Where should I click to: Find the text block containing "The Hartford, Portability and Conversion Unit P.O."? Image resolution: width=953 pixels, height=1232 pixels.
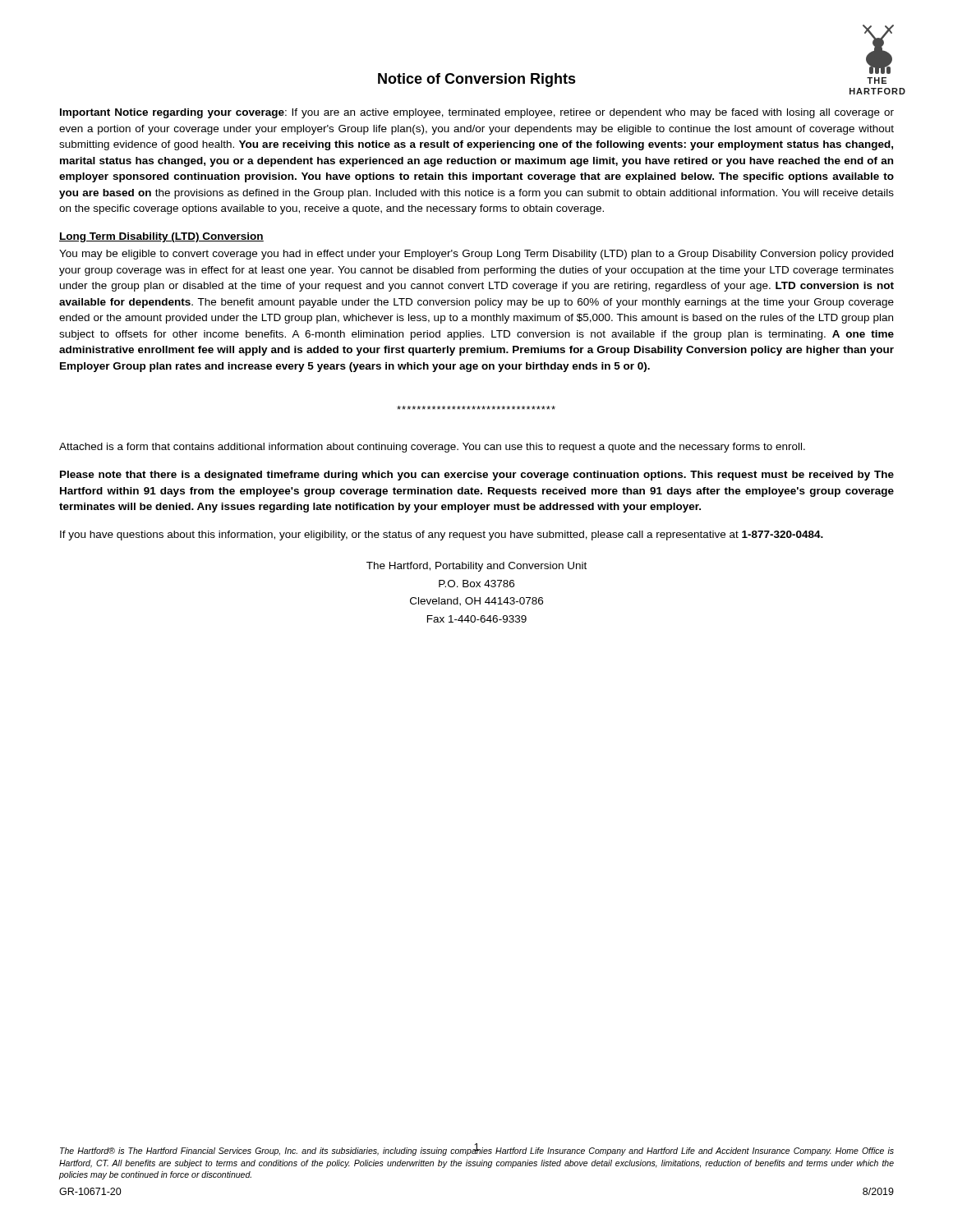pos(476,592)
